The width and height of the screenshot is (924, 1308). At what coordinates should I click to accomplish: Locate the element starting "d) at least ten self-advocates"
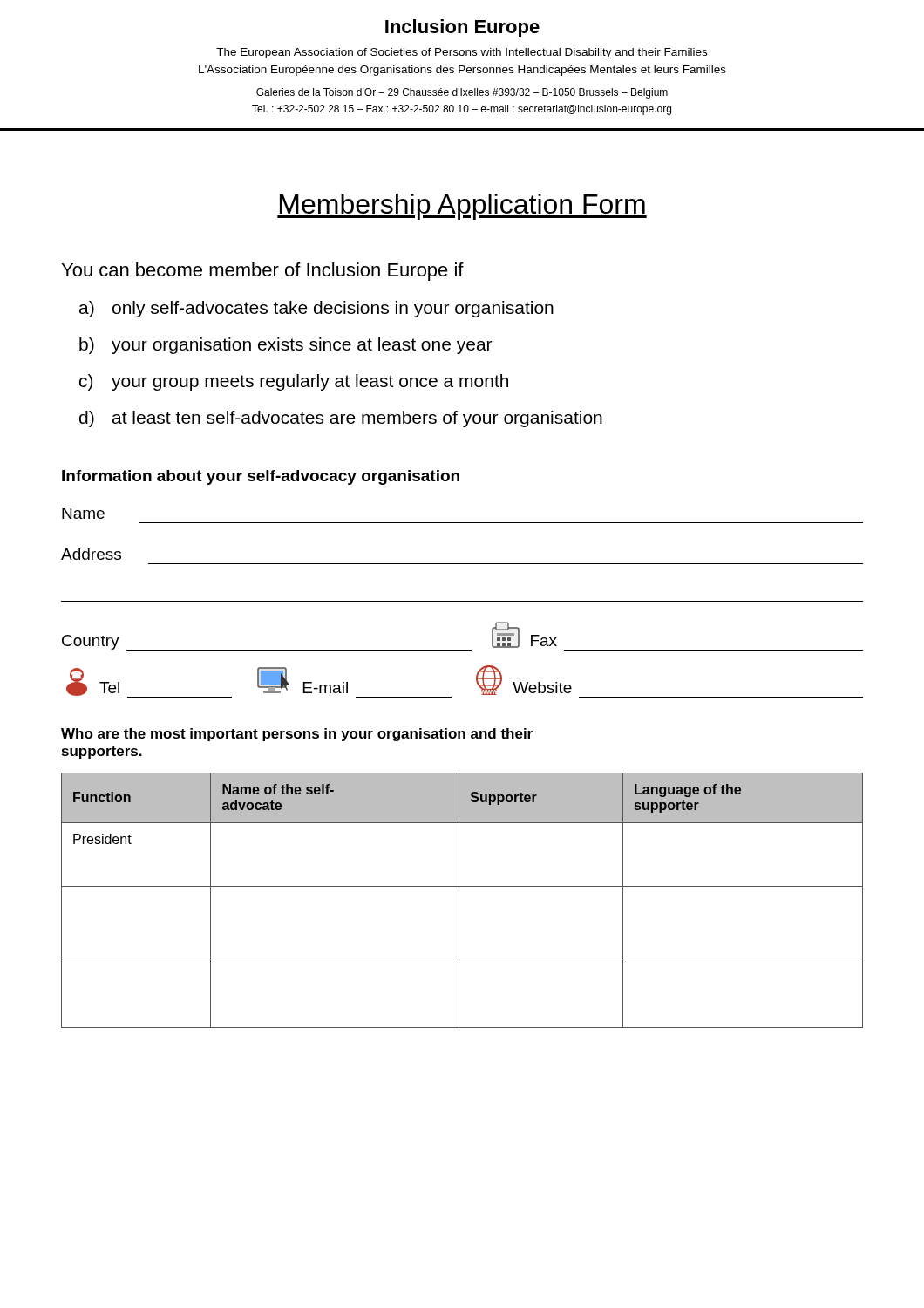(x=341, y=418)
